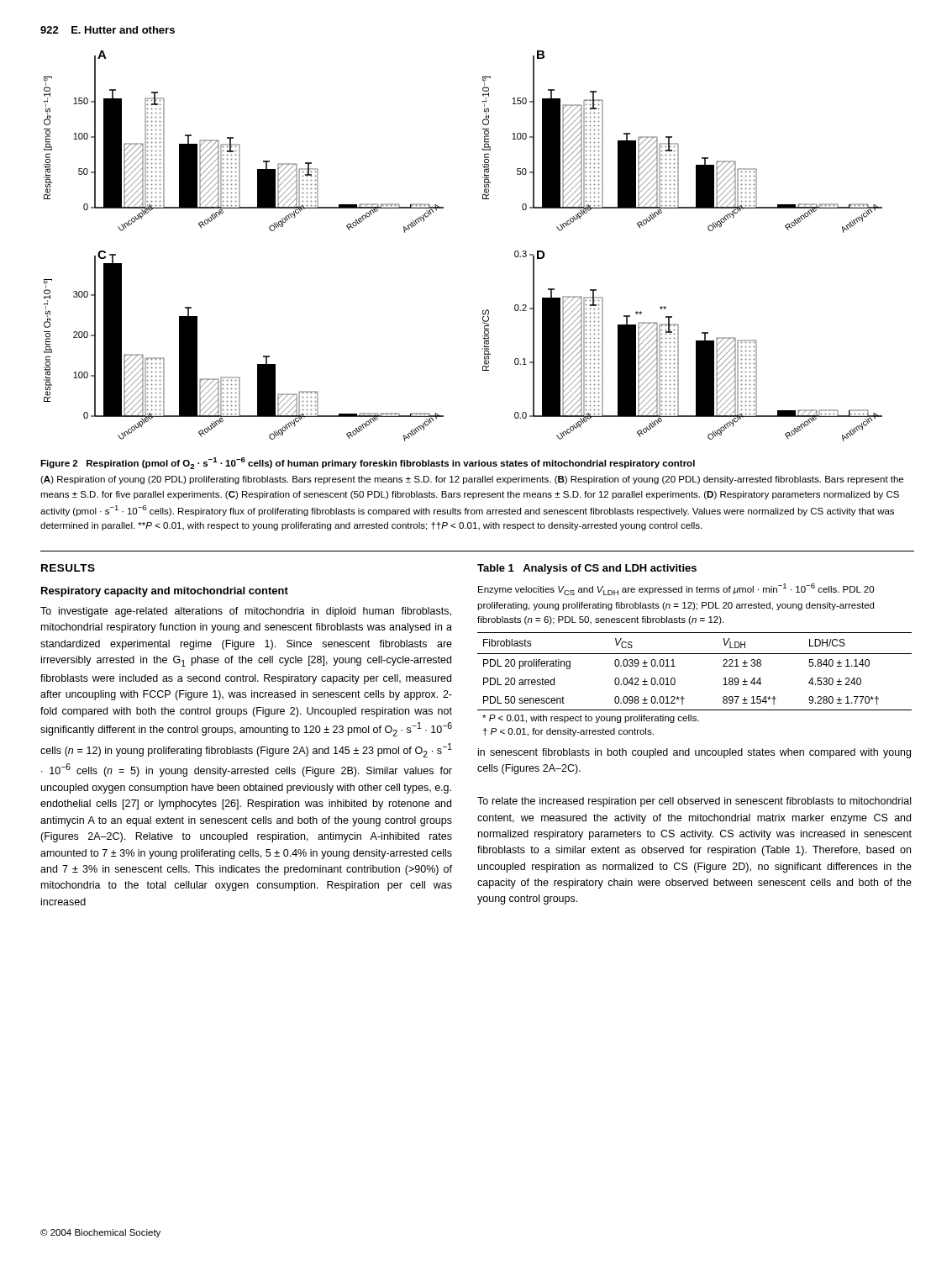Click on the table containing "221 ± 38"
This screenshot has width=952, height=1261.
(694, 685)
